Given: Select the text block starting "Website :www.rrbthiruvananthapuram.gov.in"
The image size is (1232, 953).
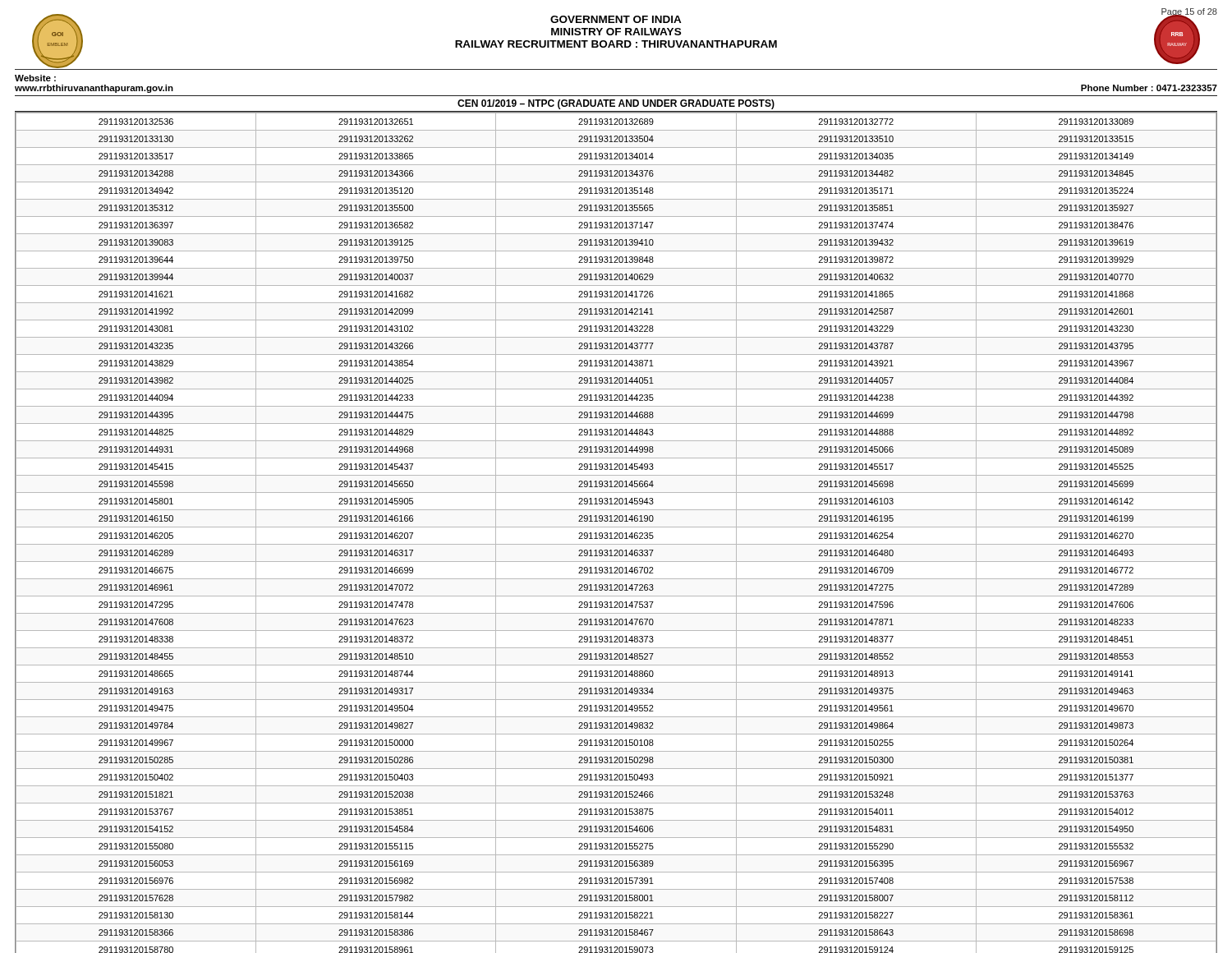Looking at the screenshot, I should pos(94,83).
